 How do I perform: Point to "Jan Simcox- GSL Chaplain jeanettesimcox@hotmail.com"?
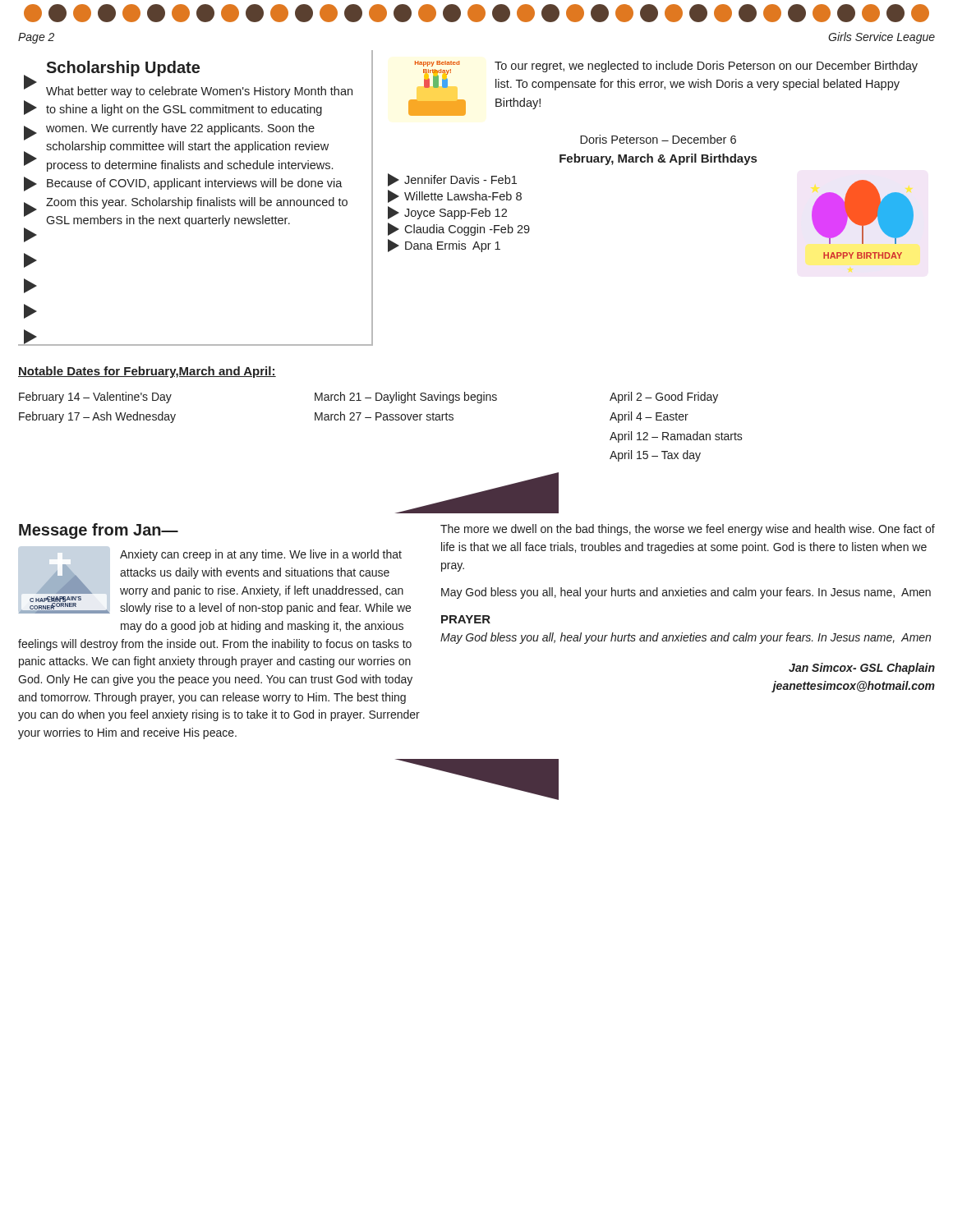[854, 677]
